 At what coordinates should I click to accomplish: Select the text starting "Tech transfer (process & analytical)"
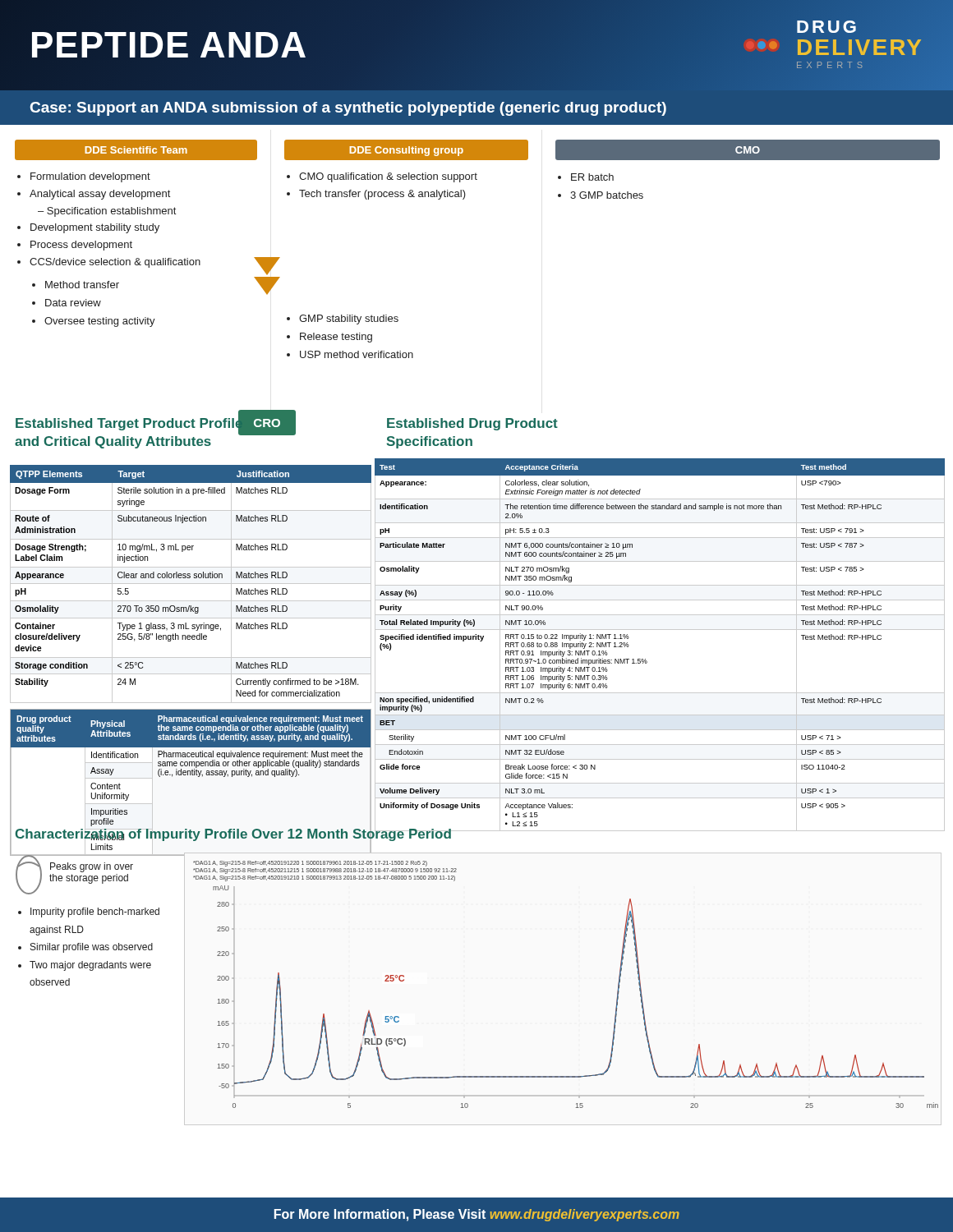[382, 193]
